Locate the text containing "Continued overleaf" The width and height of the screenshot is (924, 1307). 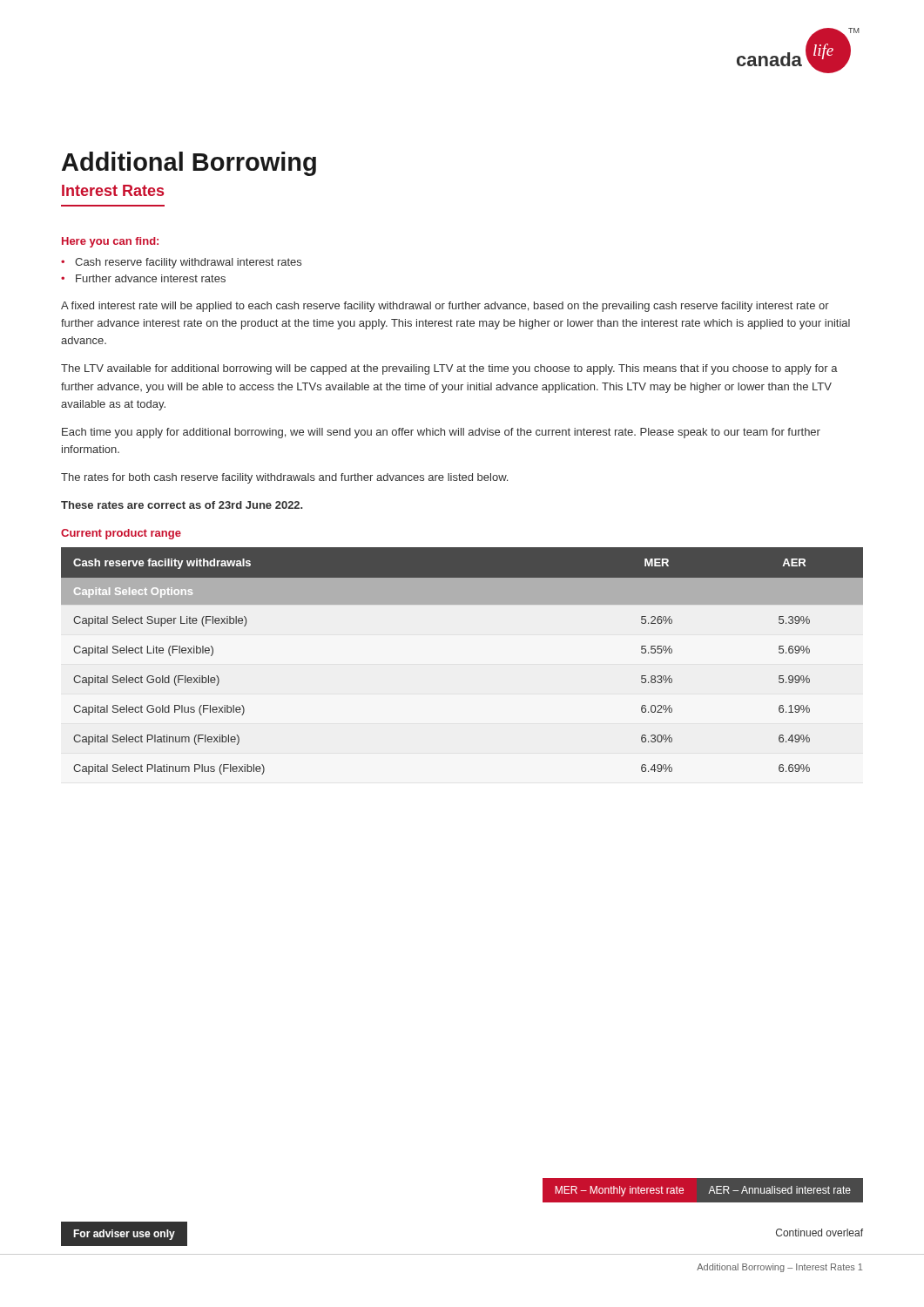pyautogui.click(x=819, y=1233)
